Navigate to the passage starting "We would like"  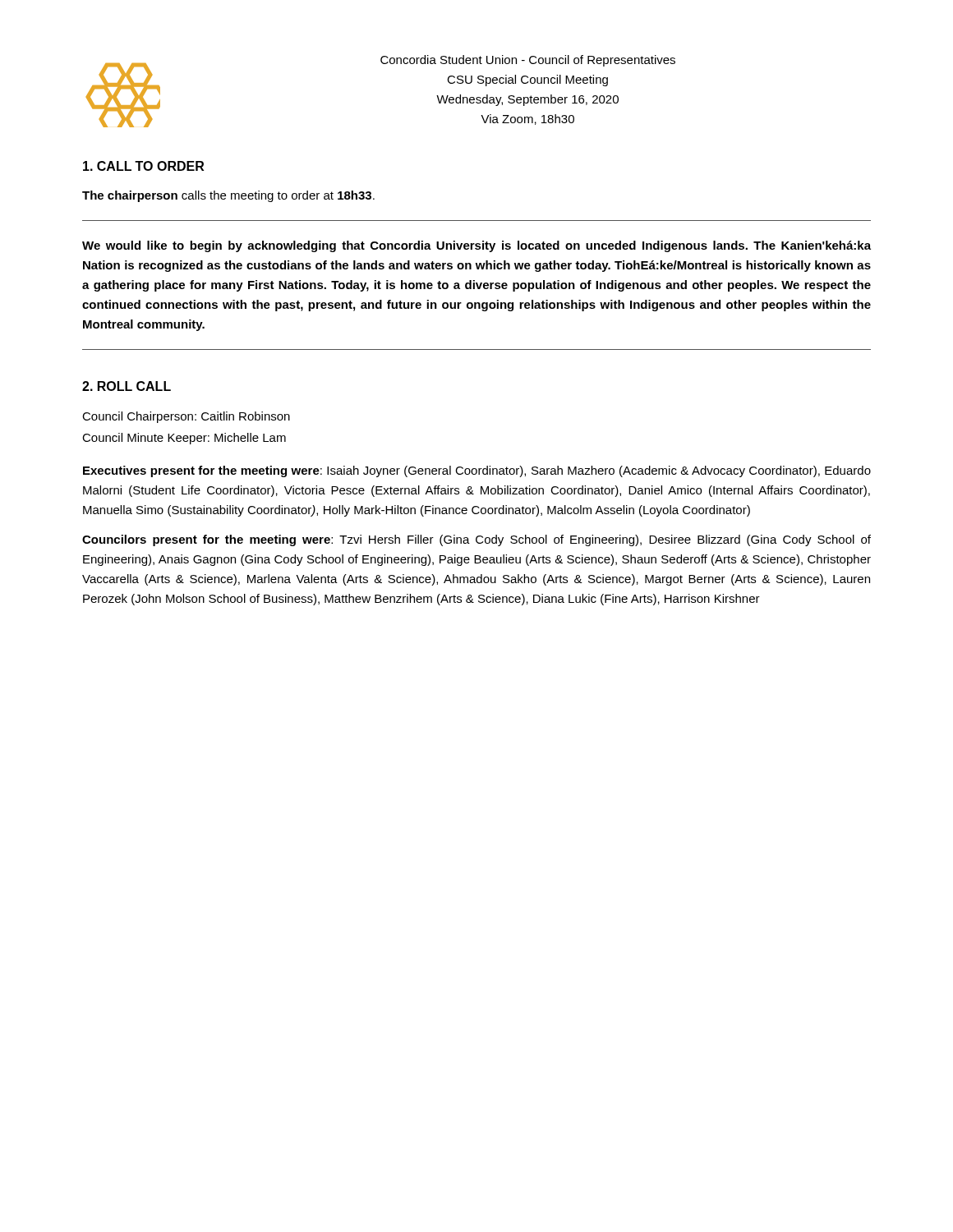[x=476, y=285]
